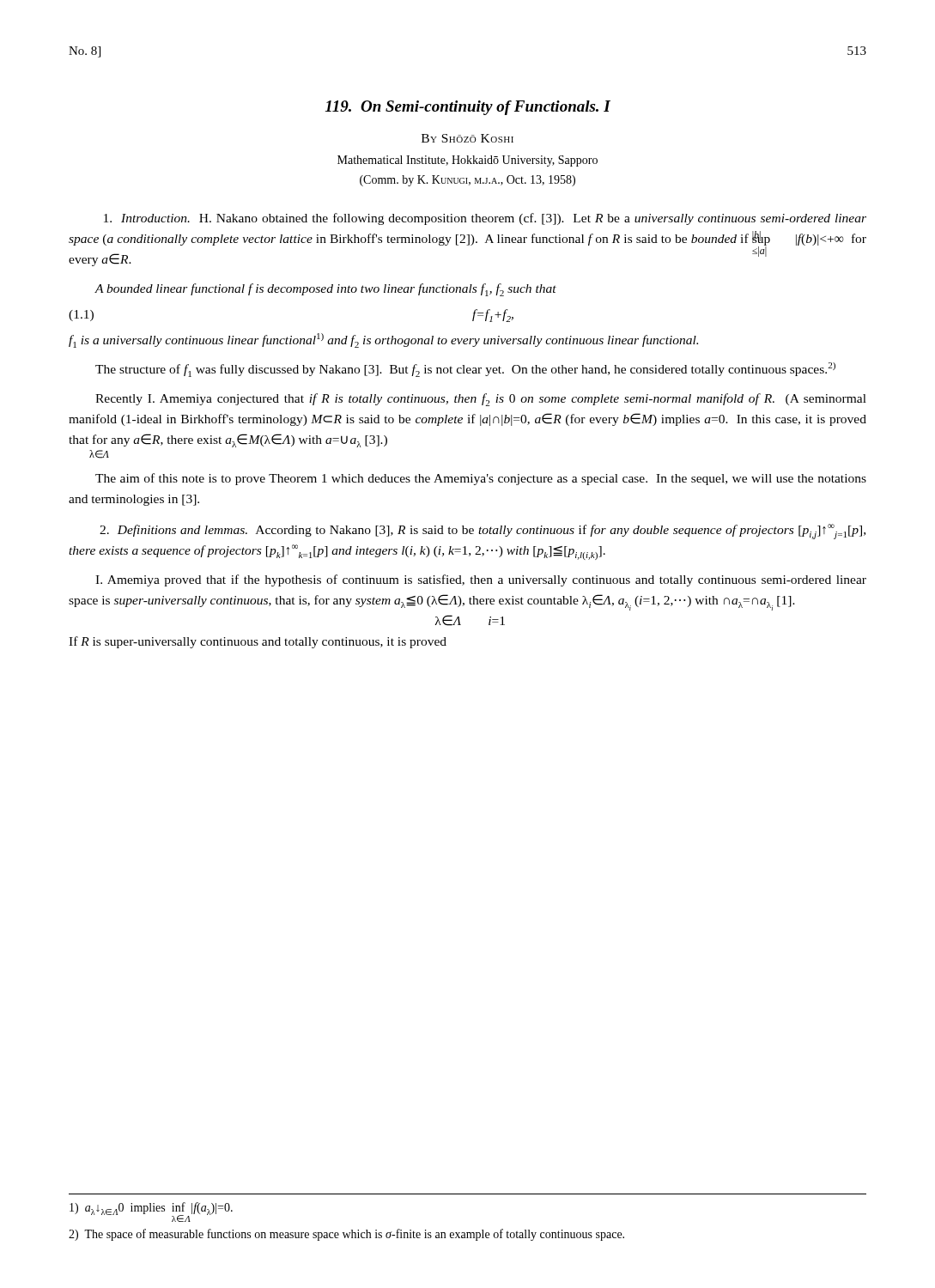Viewport: 935px width, 1288px height.
Task: Navigate to the region starting "119. On Semi-continuity"
Action: 468,107
